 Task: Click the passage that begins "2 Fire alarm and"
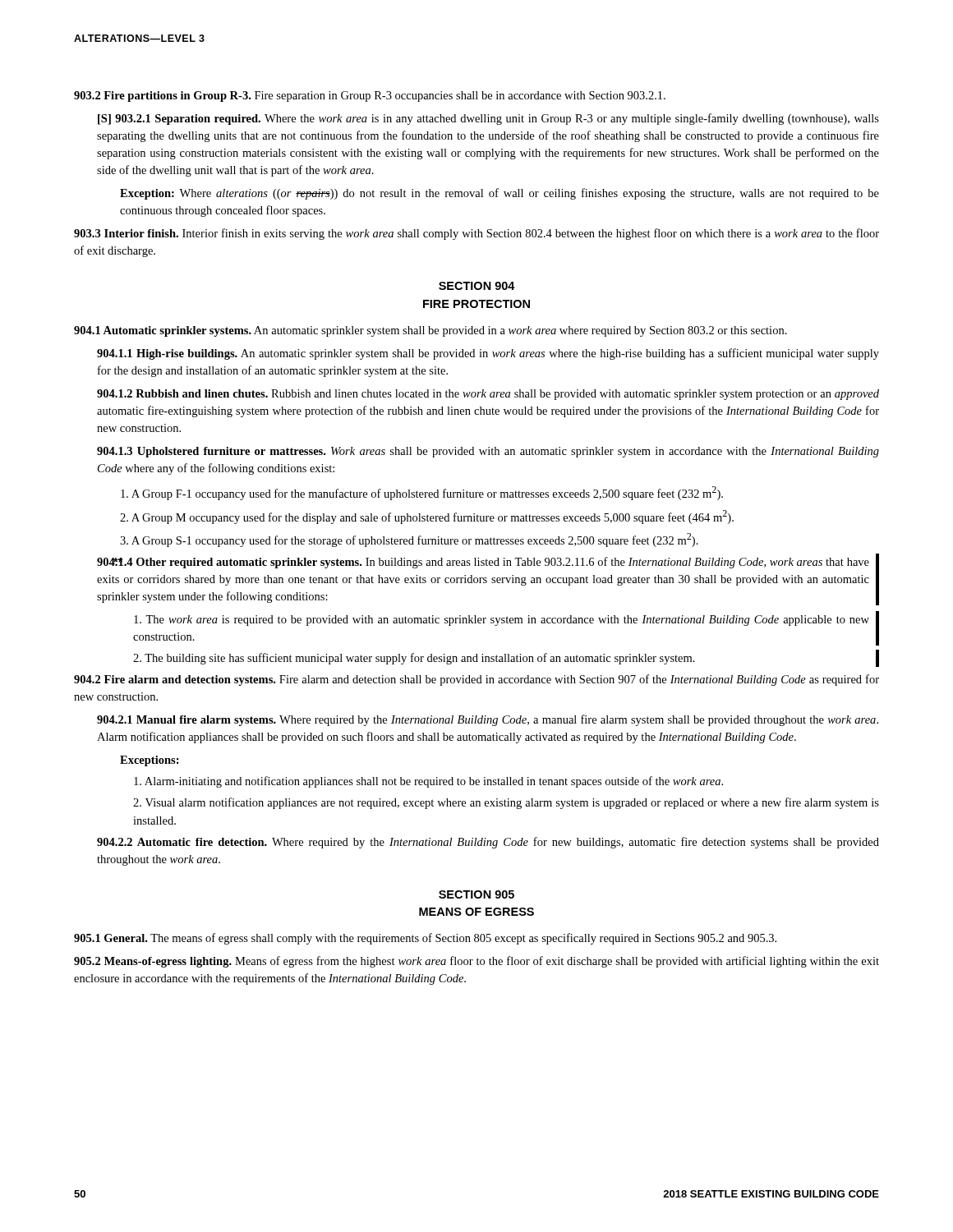(x=476, y=688)
